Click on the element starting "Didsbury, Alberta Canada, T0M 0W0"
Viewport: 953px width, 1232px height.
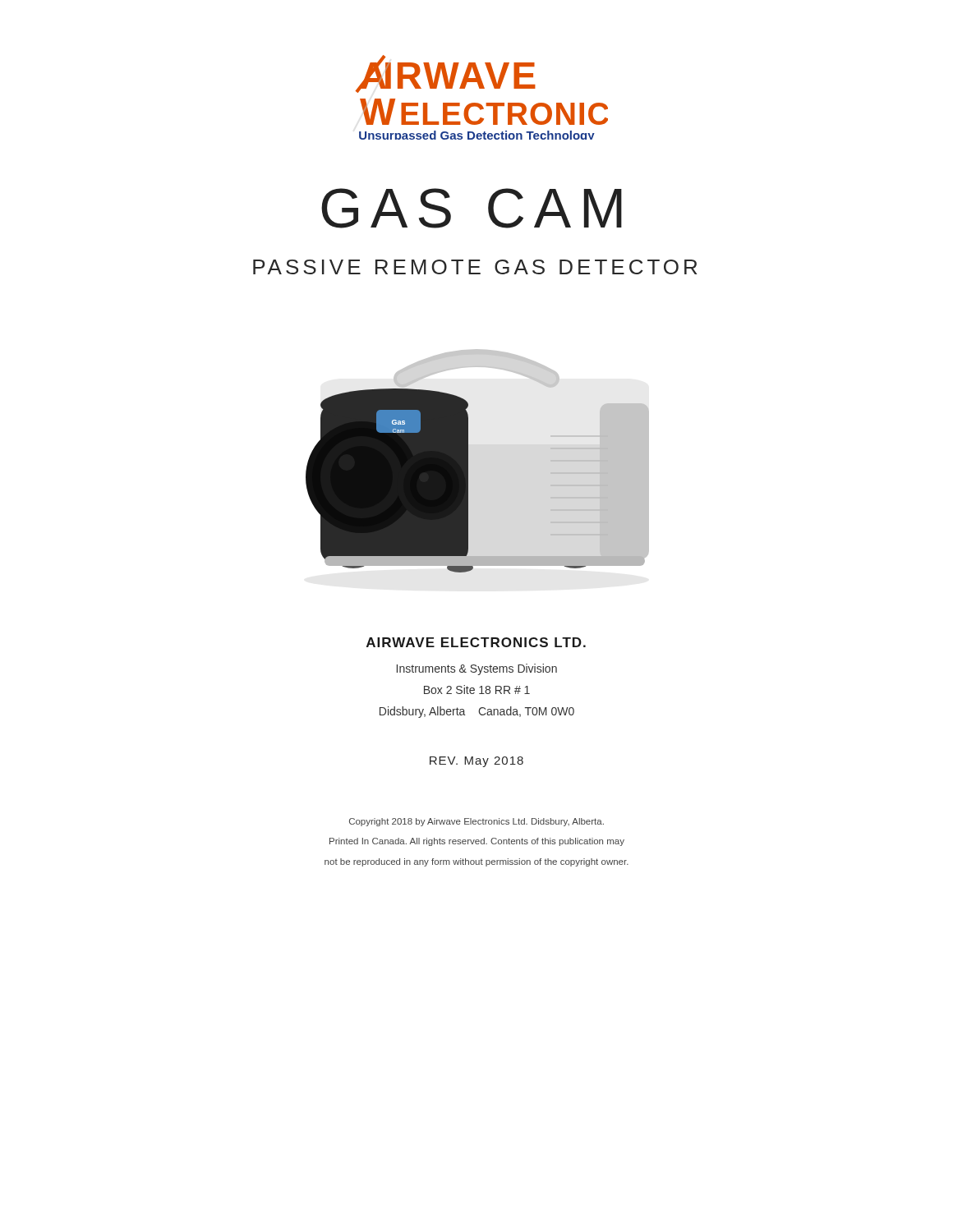click(476, 711)
